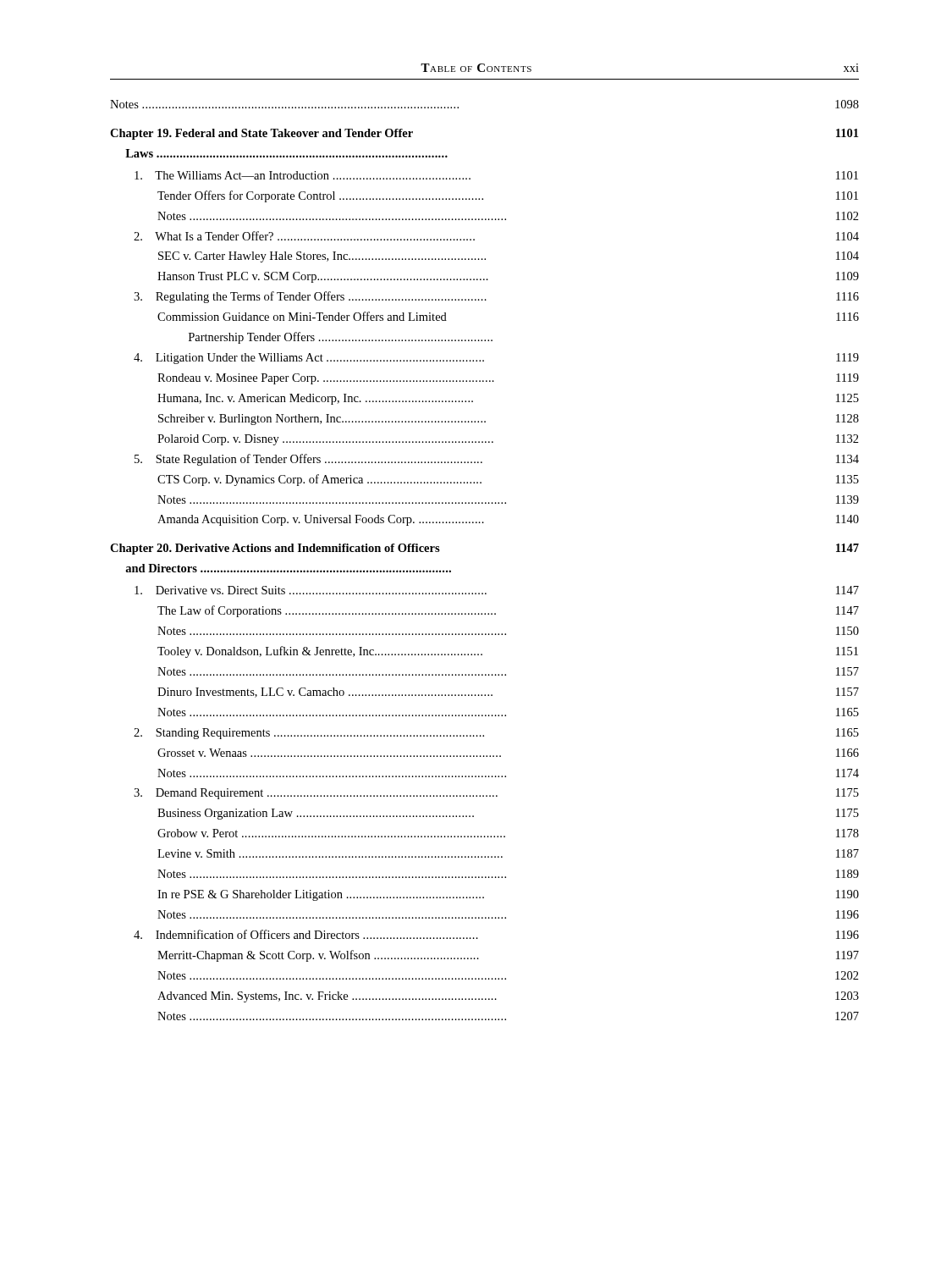This screenshot has width=952, height=1270.
Task: Find the block starting "Dinuro Investments, LLC v. Camacho"
Action: (253, 693)
